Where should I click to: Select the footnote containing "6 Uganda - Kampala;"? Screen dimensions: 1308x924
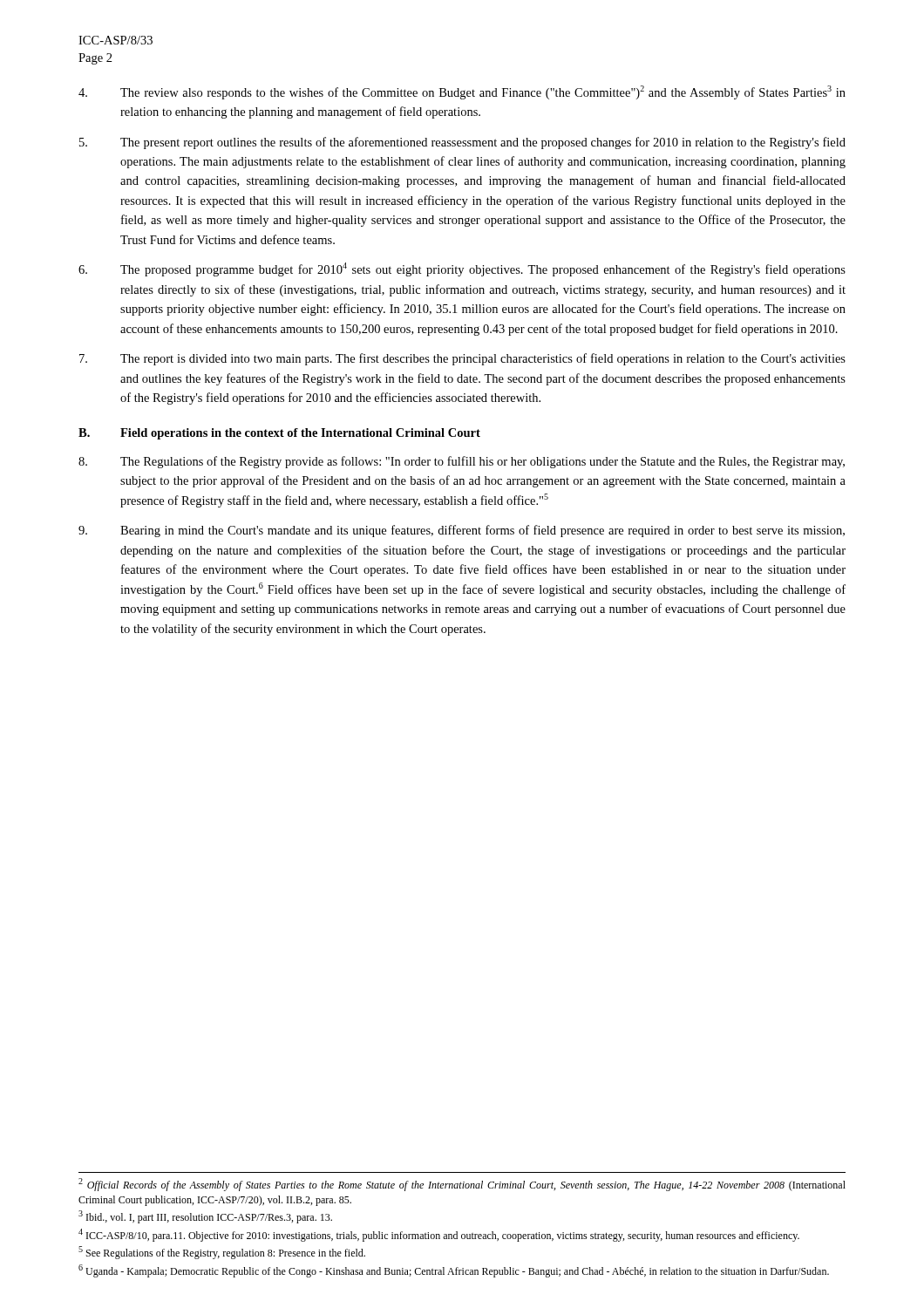[x=454, y=1271]
